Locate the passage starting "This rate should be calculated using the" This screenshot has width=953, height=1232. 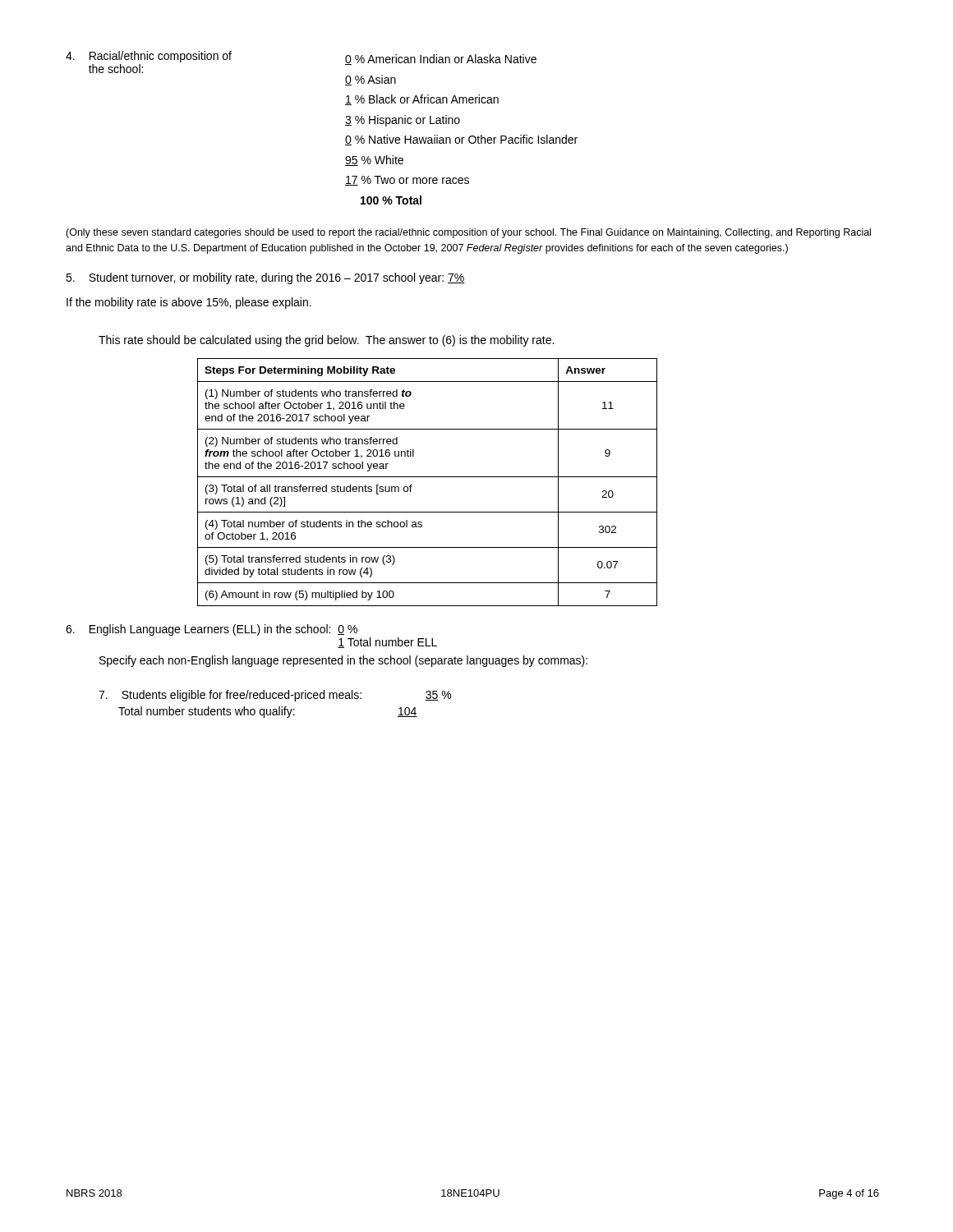point(327,340)
